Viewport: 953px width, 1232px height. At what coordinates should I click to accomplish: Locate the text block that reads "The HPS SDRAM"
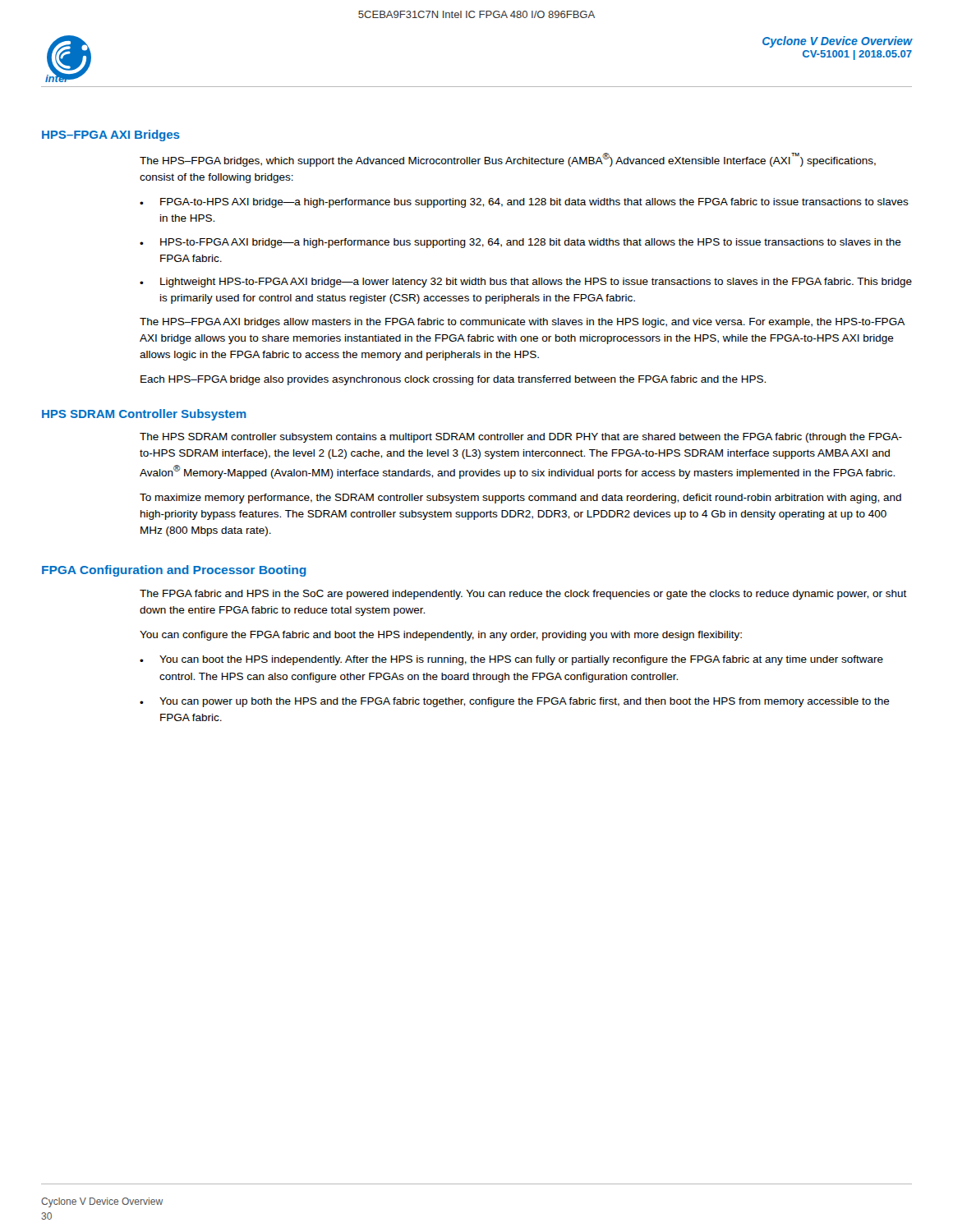click(521, 454)
